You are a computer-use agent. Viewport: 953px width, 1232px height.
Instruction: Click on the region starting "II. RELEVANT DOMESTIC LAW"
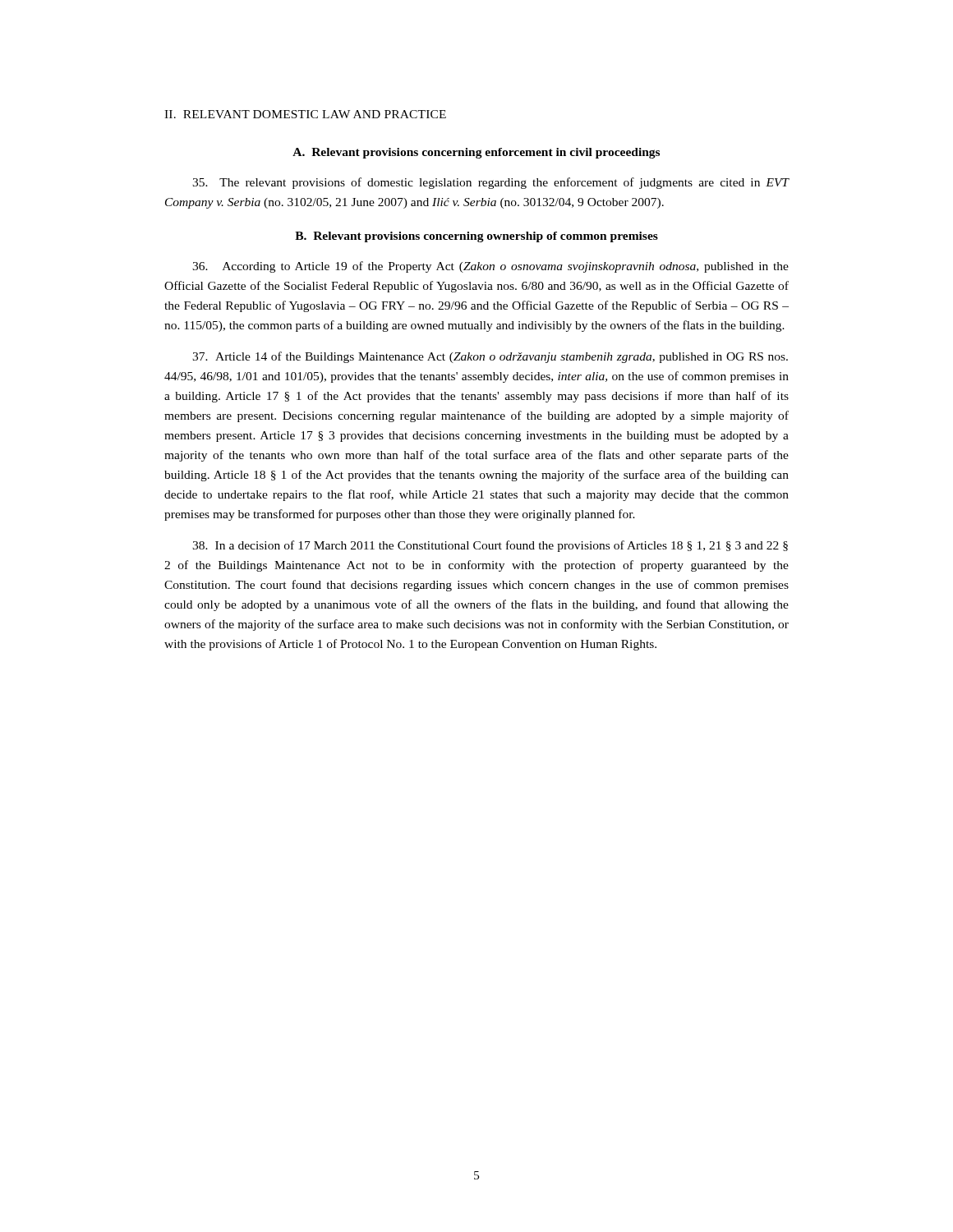click(305, 114)
